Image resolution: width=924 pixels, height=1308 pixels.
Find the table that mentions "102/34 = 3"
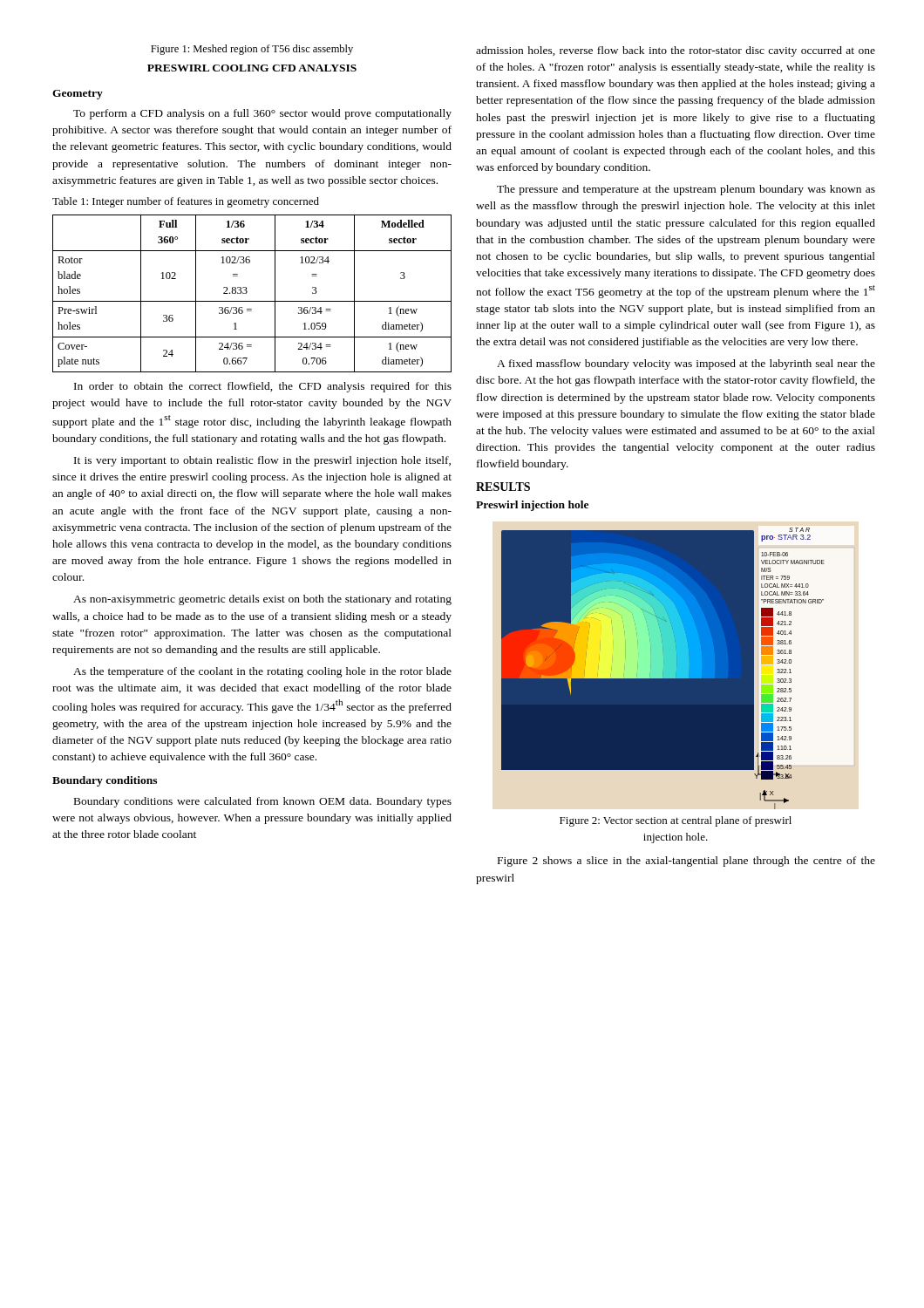[252, 294]
